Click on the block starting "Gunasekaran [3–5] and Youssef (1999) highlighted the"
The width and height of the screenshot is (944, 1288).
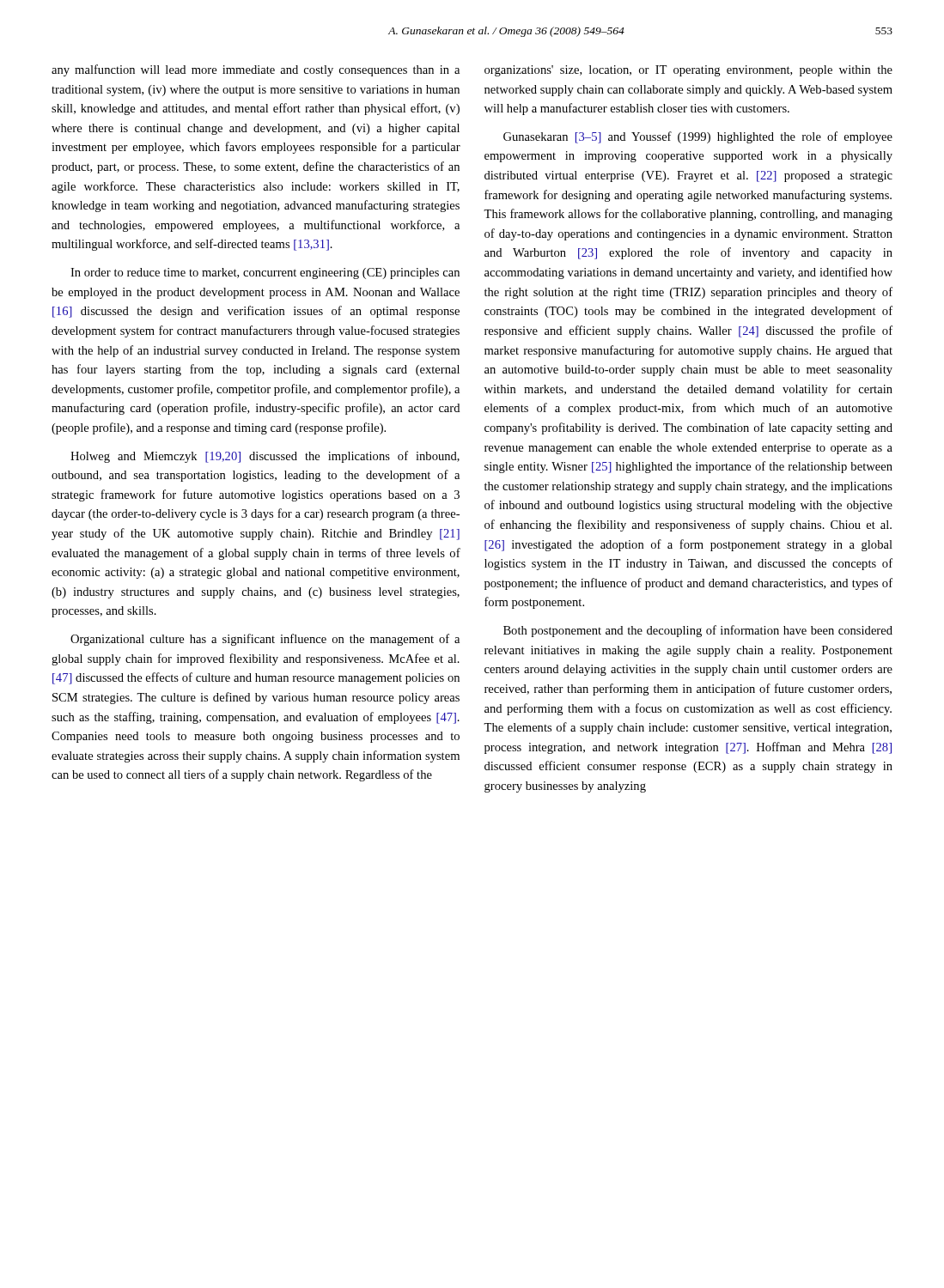click(688, 370)
